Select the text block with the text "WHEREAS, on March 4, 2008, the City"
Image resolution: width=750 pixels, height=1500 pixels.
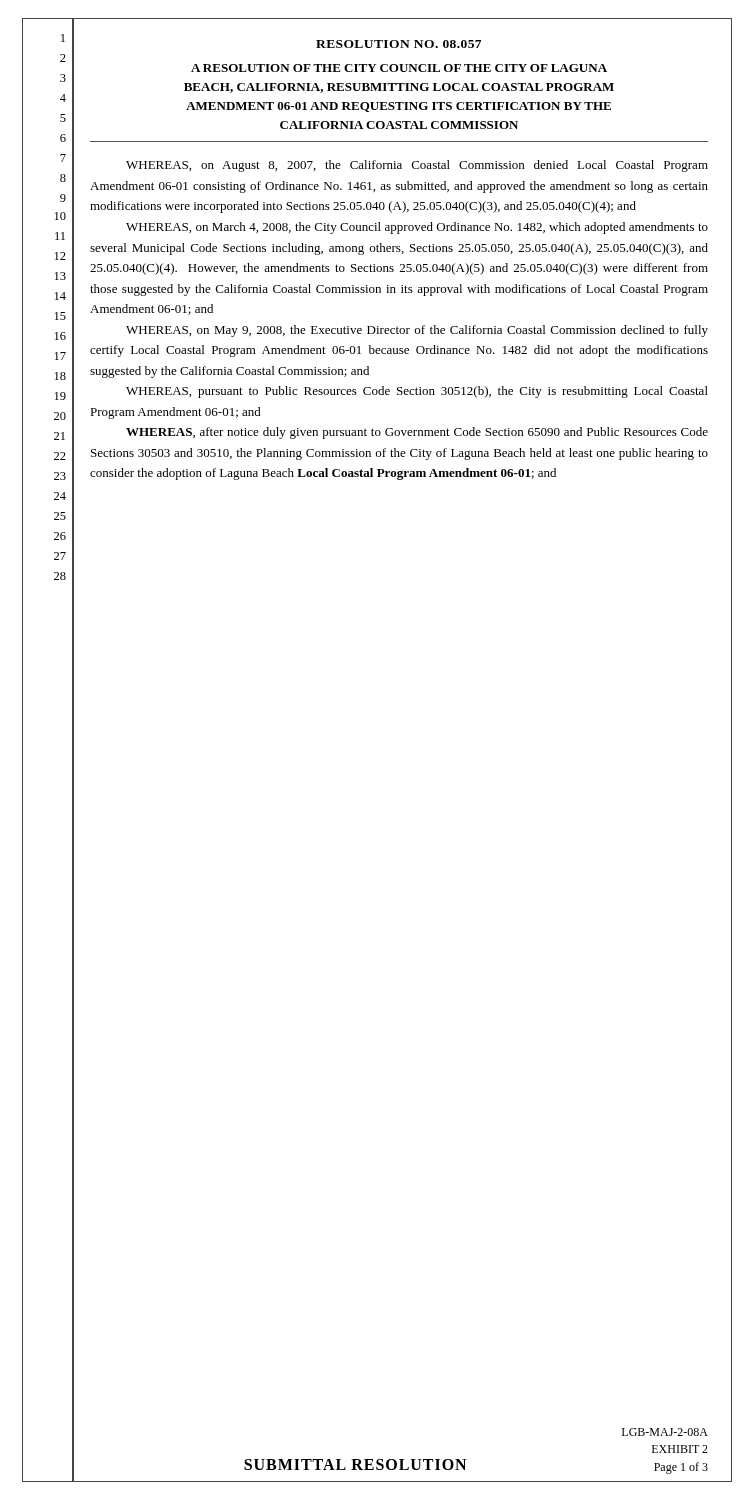point(399,268)
